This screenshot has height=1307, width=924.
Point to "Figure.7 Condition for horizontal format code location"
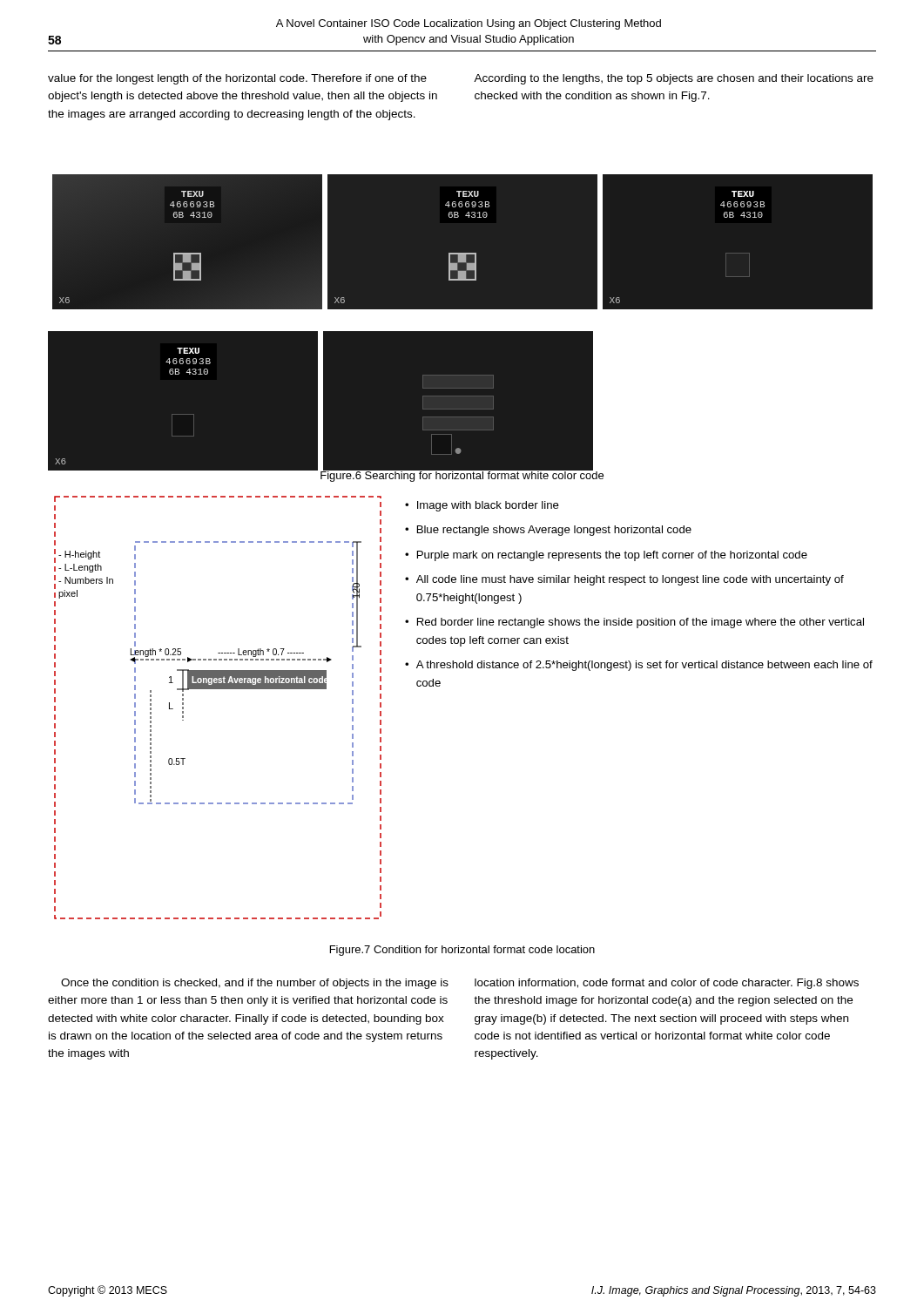click(462, 949)
